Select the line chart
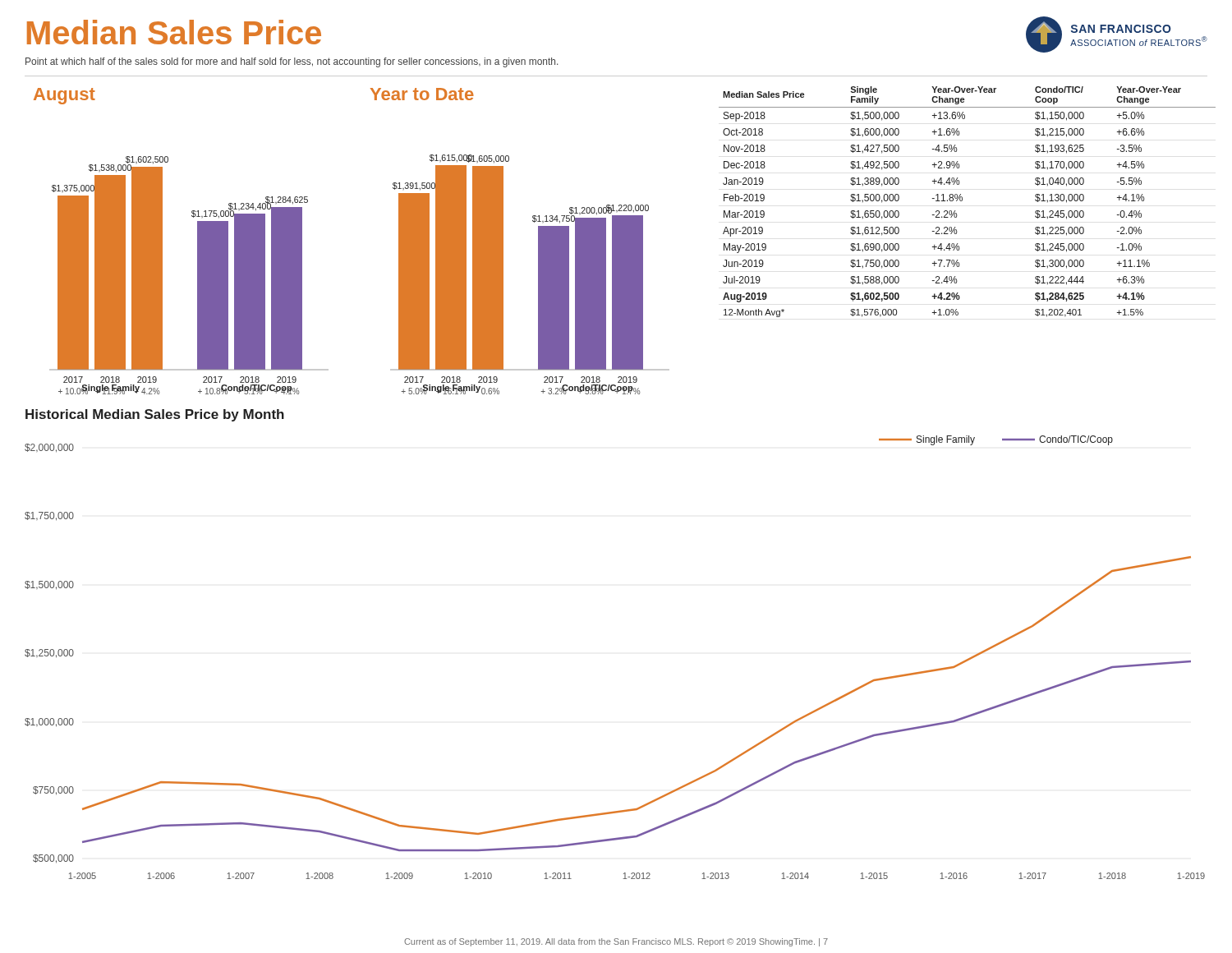Screen dimensions: 953x1232 (x=616, y=670)
